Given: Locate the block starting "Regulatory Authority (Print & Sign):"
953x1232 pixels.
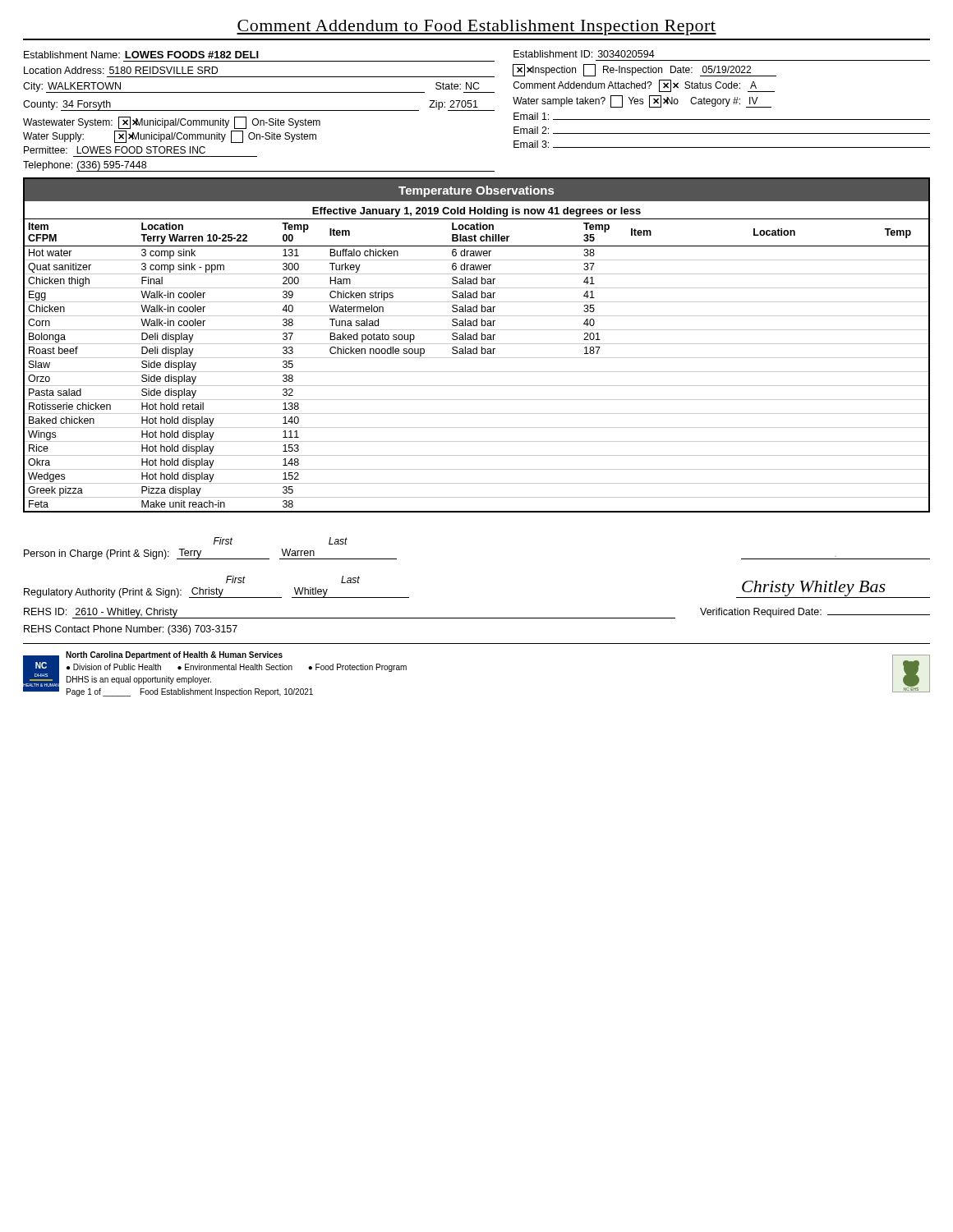Looking at the screenshot, I should point(216,586).
